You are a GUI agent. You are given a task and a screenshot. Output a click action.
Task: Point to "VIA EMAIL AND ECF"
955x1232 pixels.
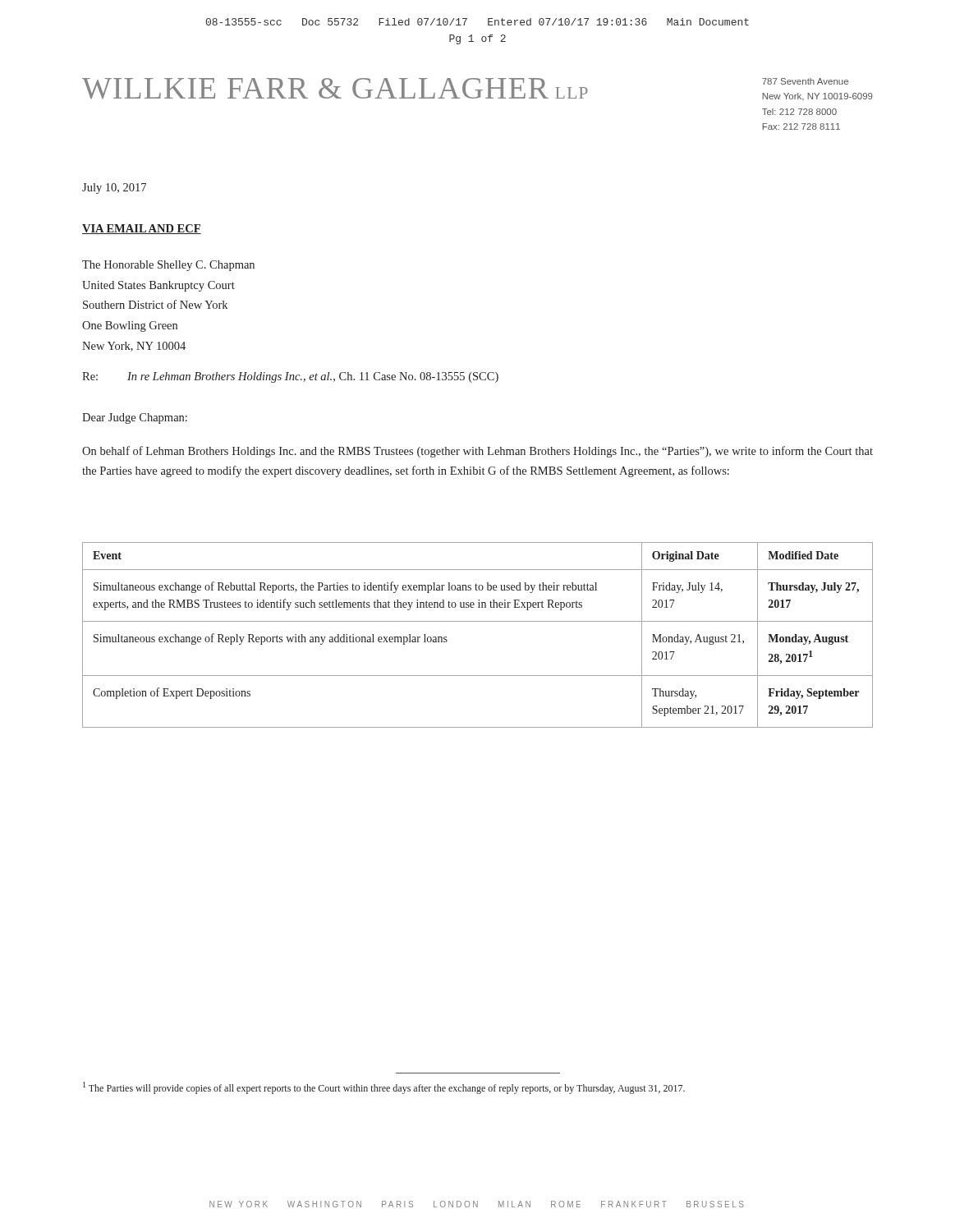[x=141, y=228]
